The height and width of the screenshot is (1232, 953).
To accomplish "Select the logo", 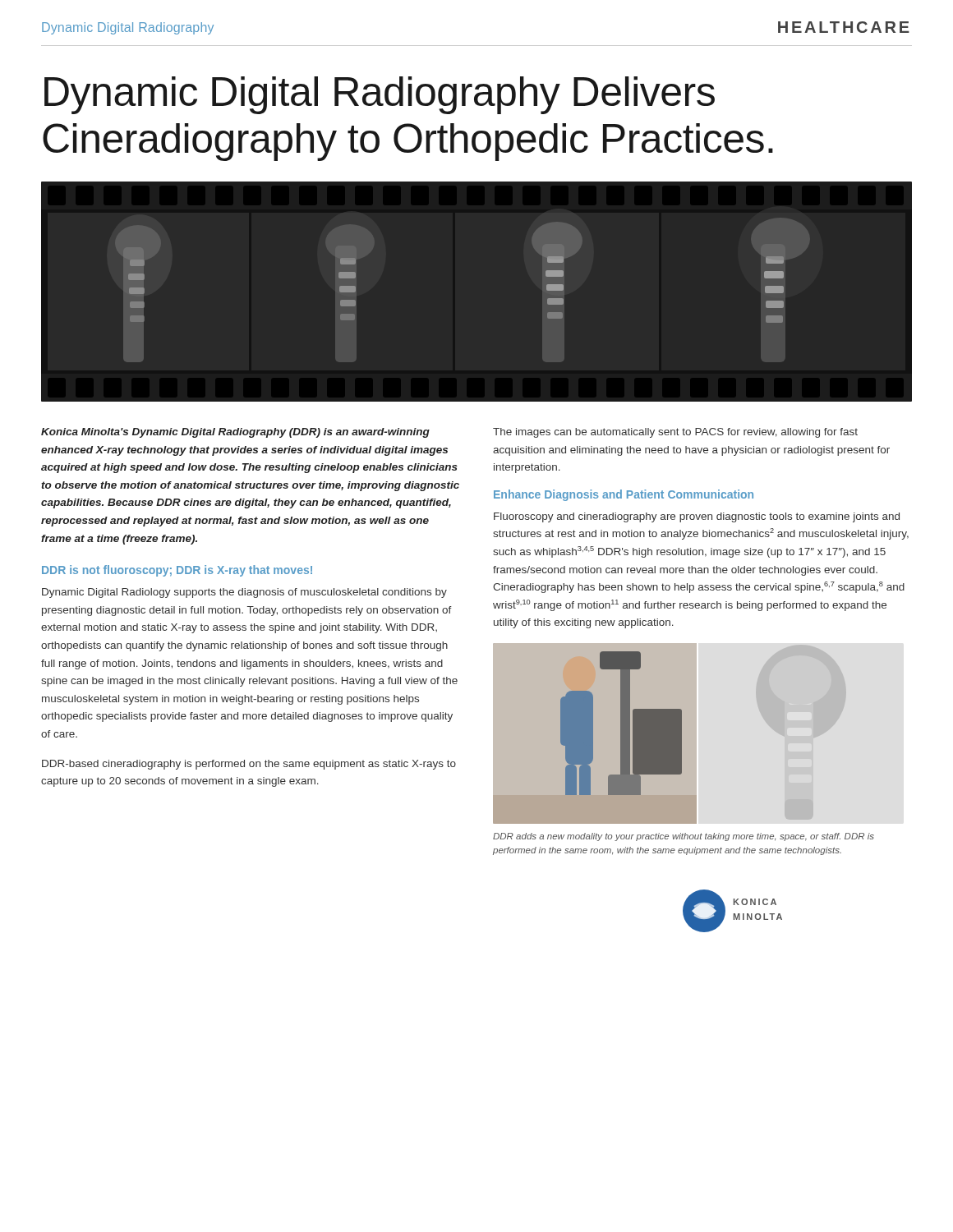I will pos(476,899).
